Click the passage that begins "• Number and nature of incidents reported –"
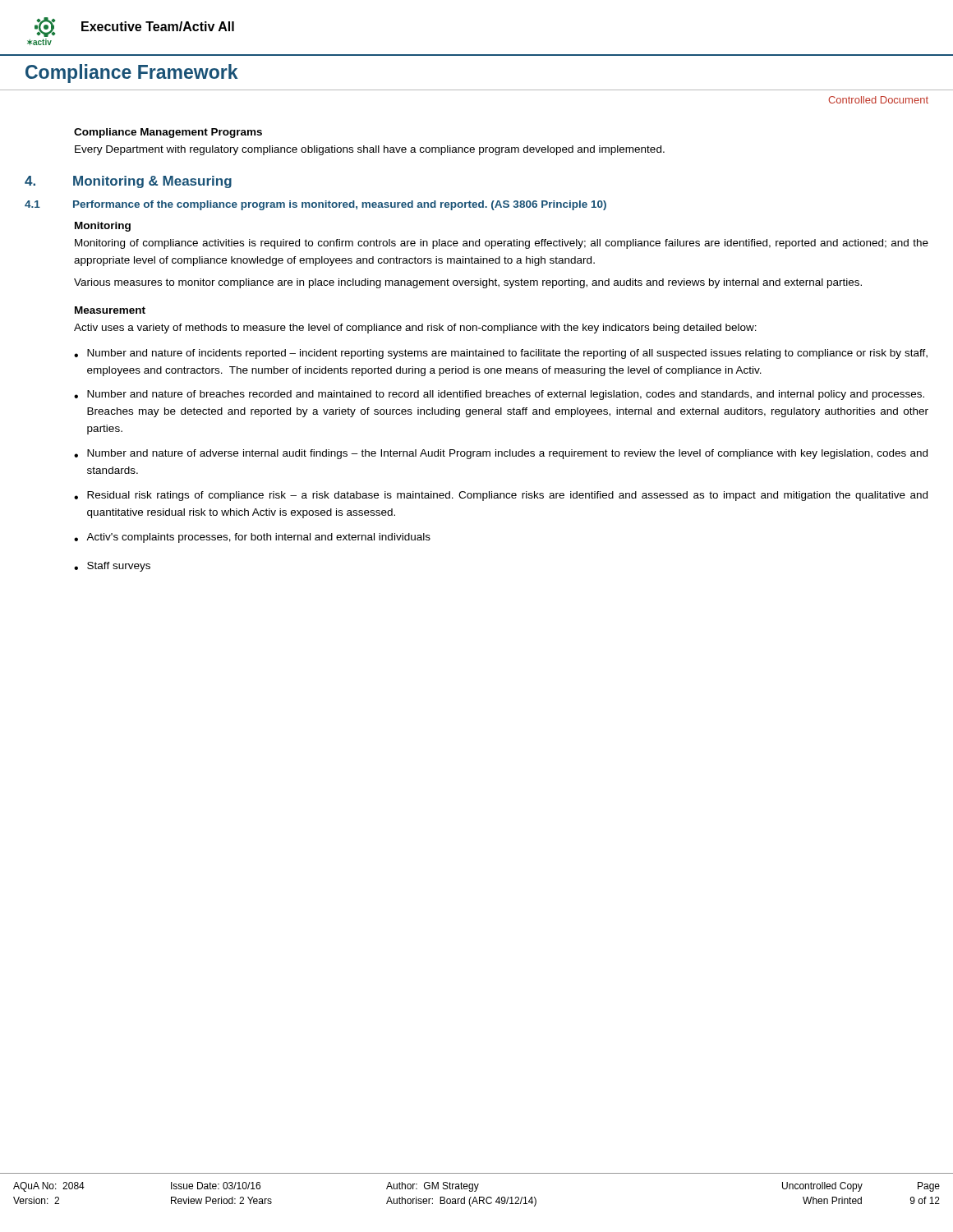953x1232 pixels. [x=501, y=362]
